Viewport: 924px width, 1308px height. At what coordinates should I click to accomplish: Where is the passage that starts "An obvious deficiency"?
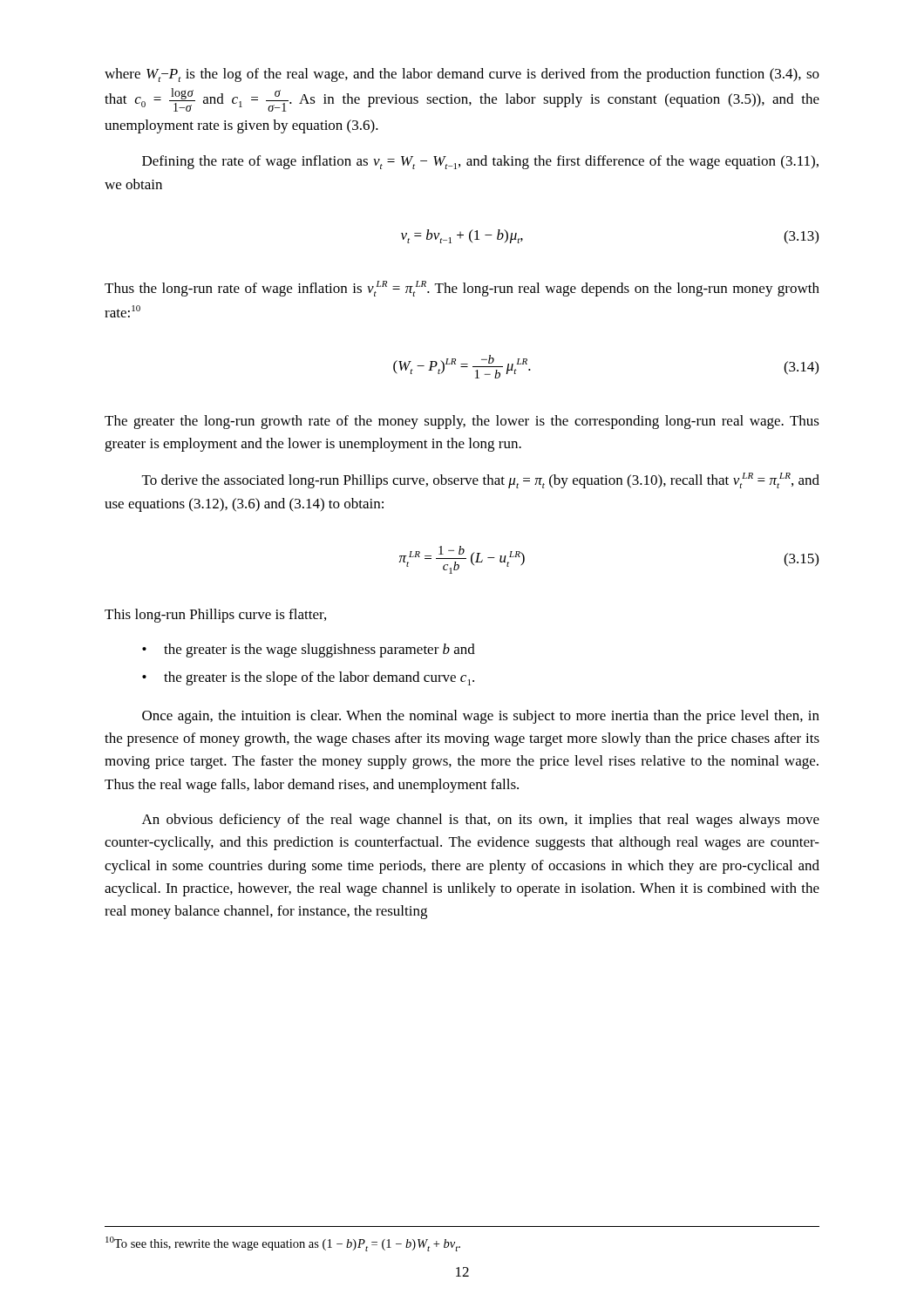pyautogui.click(x=462, y=866)
